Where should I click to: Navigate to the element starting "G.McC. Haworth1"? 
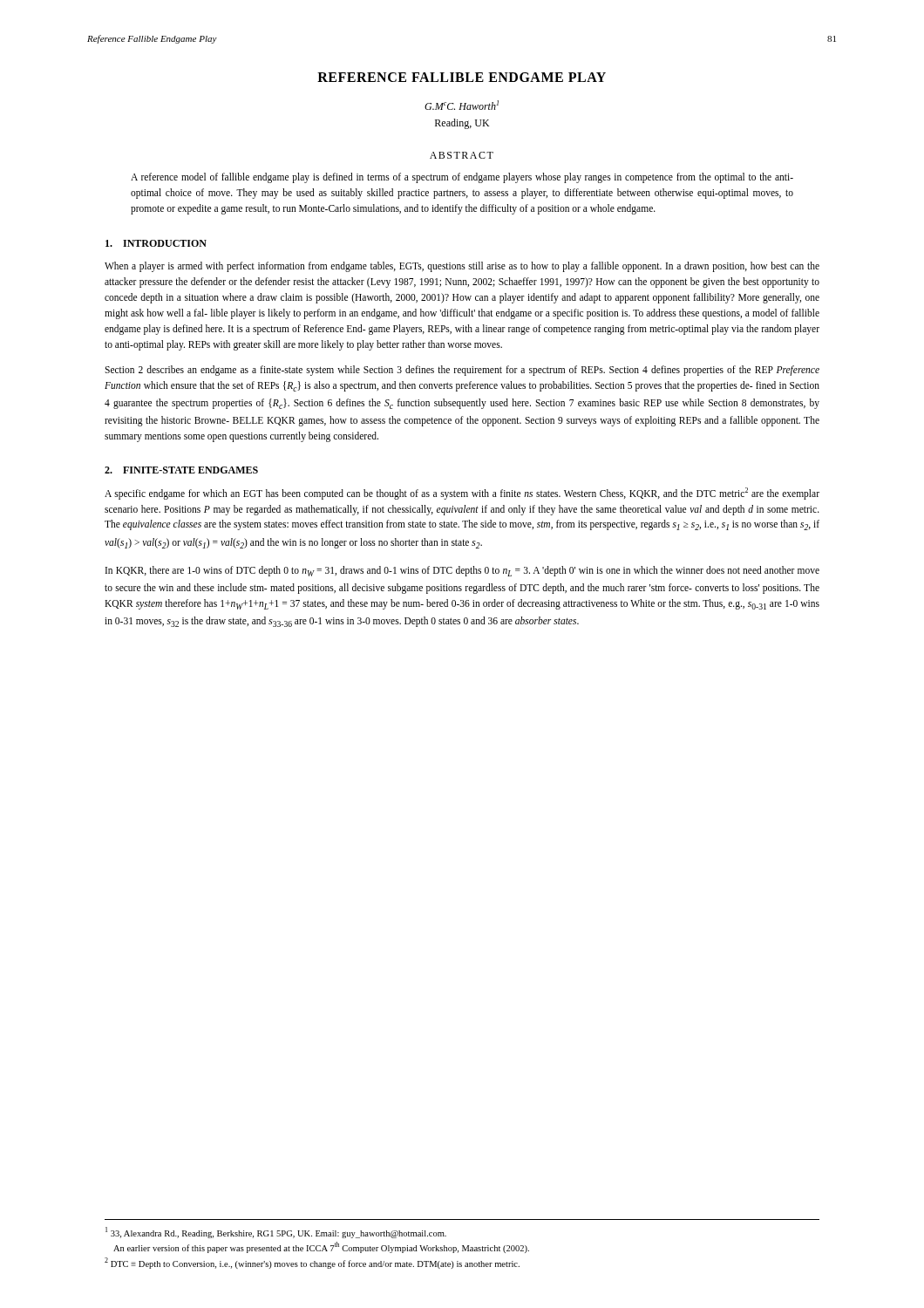[462, 106]
